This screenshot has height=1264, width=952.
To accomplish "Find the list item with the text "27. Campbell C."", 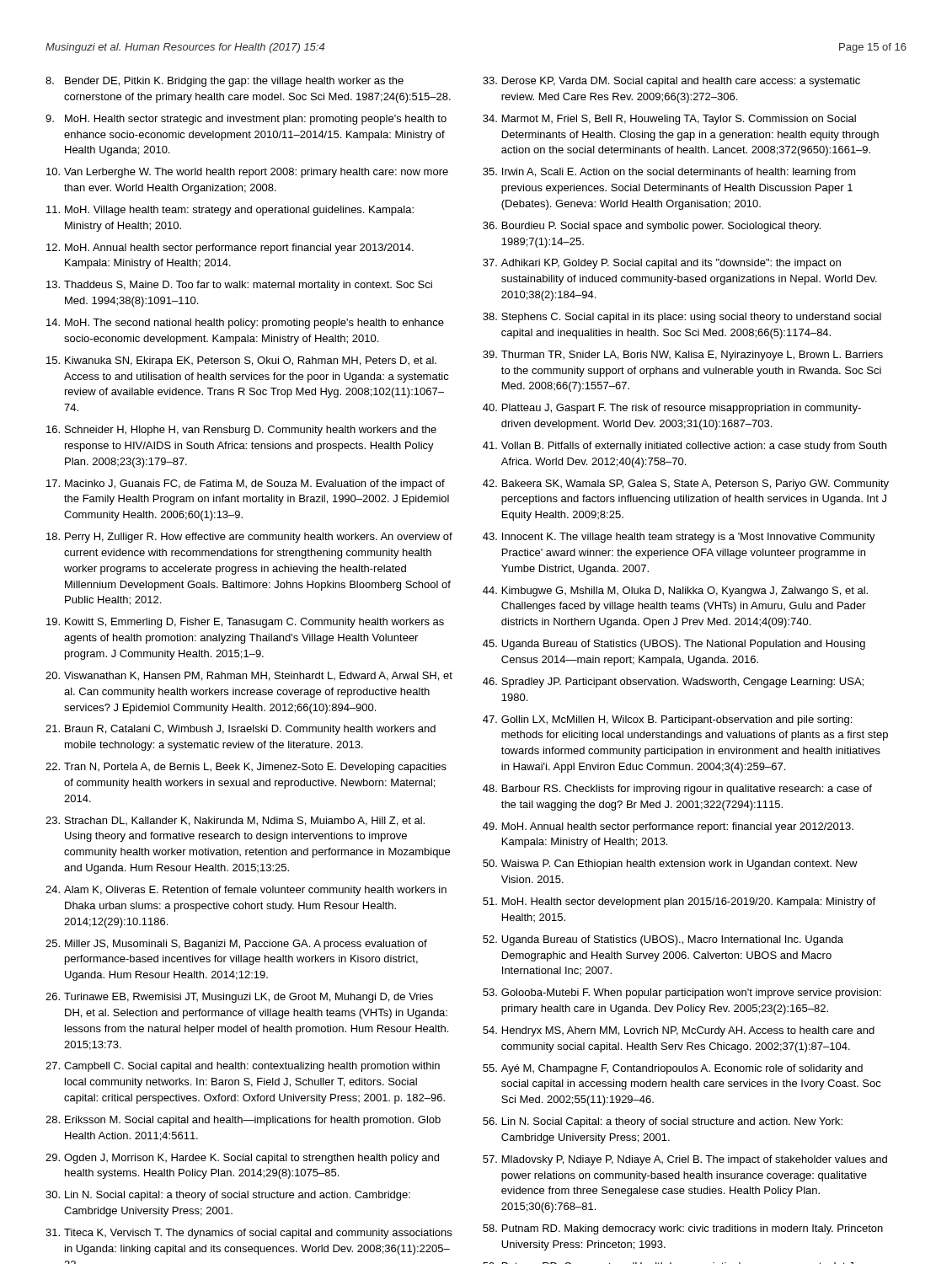I will click(x=249, y=1083).
